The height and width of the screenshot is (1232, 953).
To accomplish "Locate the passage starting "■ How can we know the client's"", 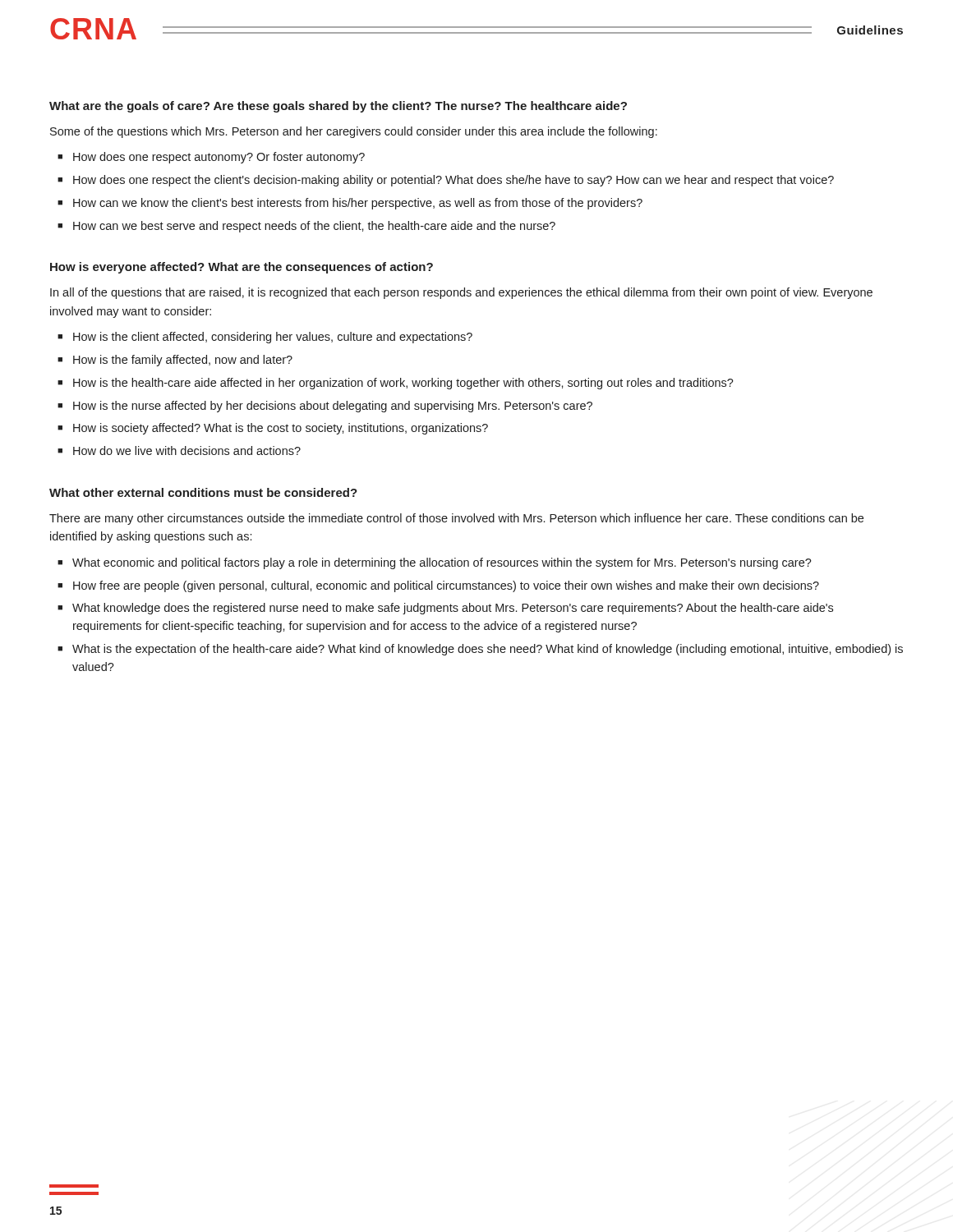I will pyautogui.click(x=481, y=204).
